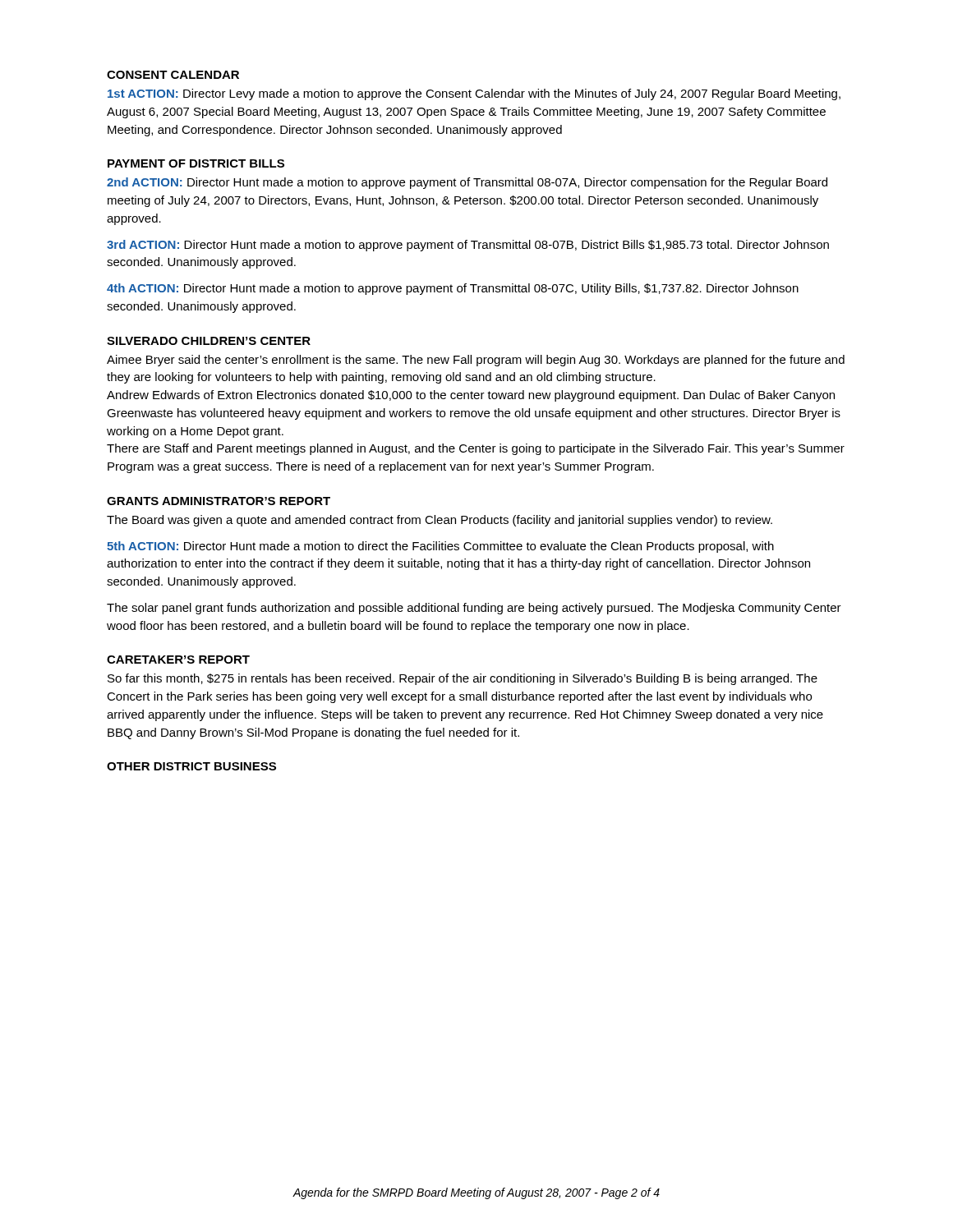Click on the section header with the text "CONSENT CALENDAR"
The width and height of the screenshot is (953, 1232).
tap(173, 74)
